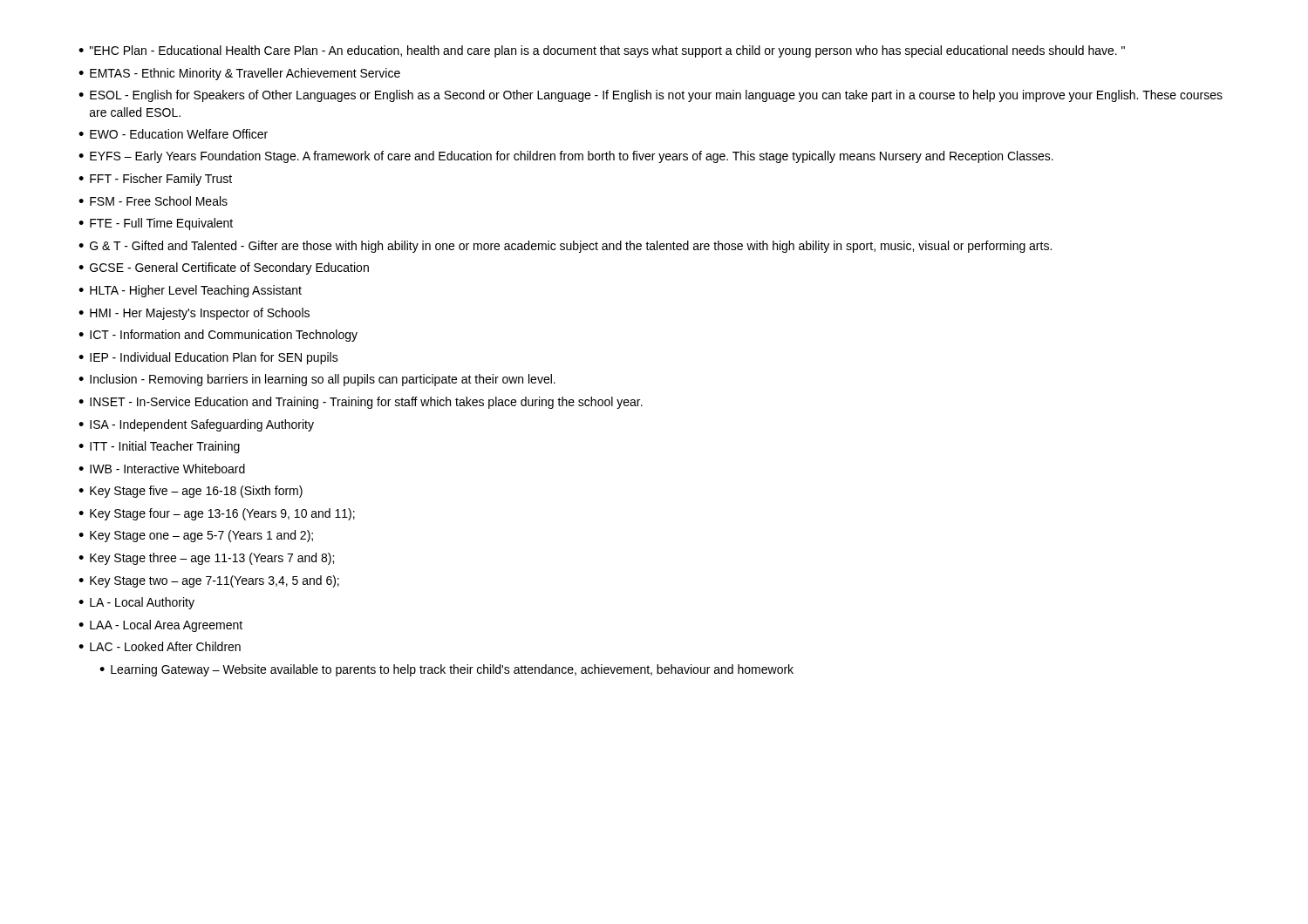Viewport: 1308px width, 924px height.
Task: Locate the block of text that opens with "• EMTAS - Ethnic Minority & Traveller Achievement"
Action: (x=239, y=74)
